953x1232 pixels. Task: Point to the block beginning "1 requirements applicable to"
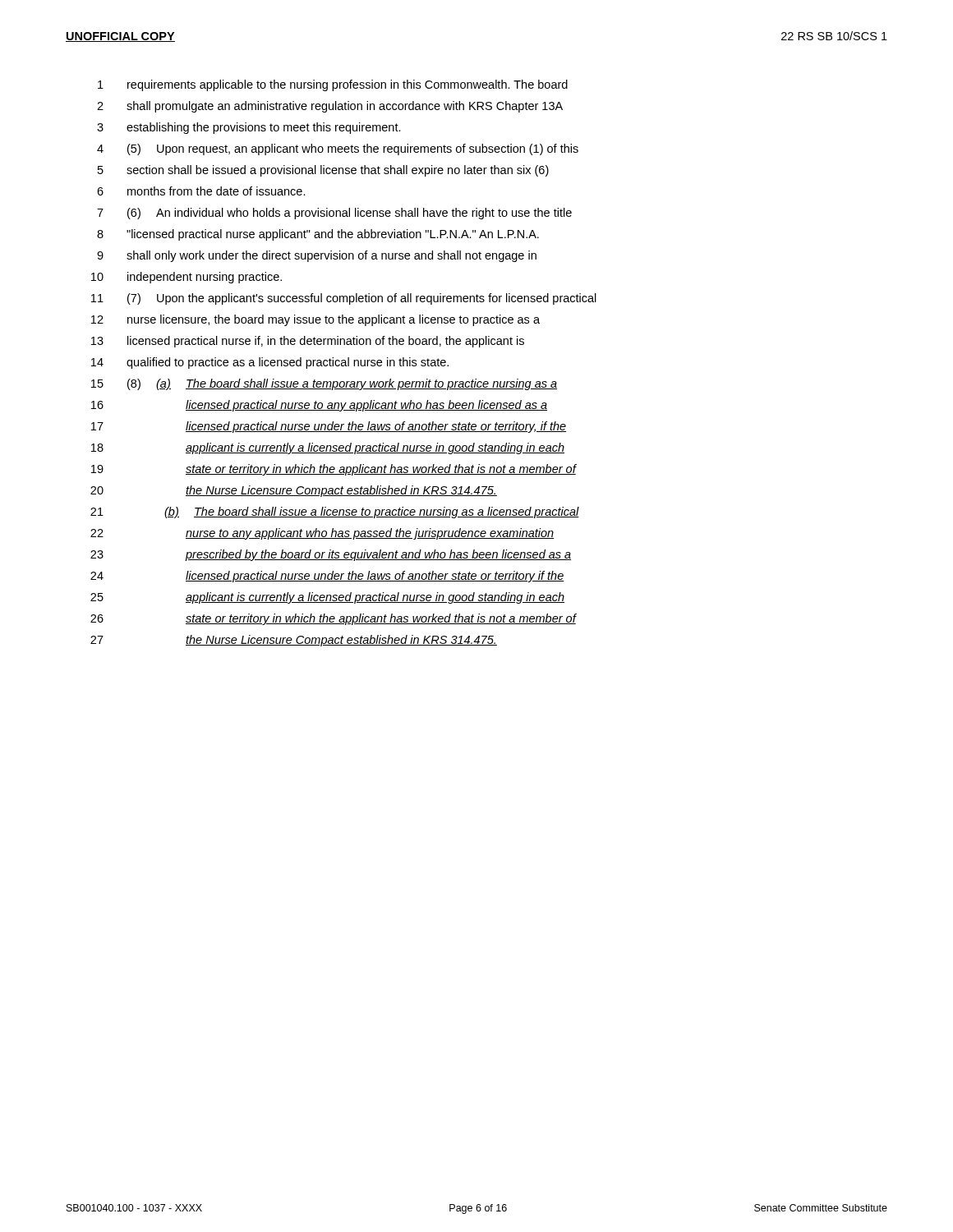[476, 85]
